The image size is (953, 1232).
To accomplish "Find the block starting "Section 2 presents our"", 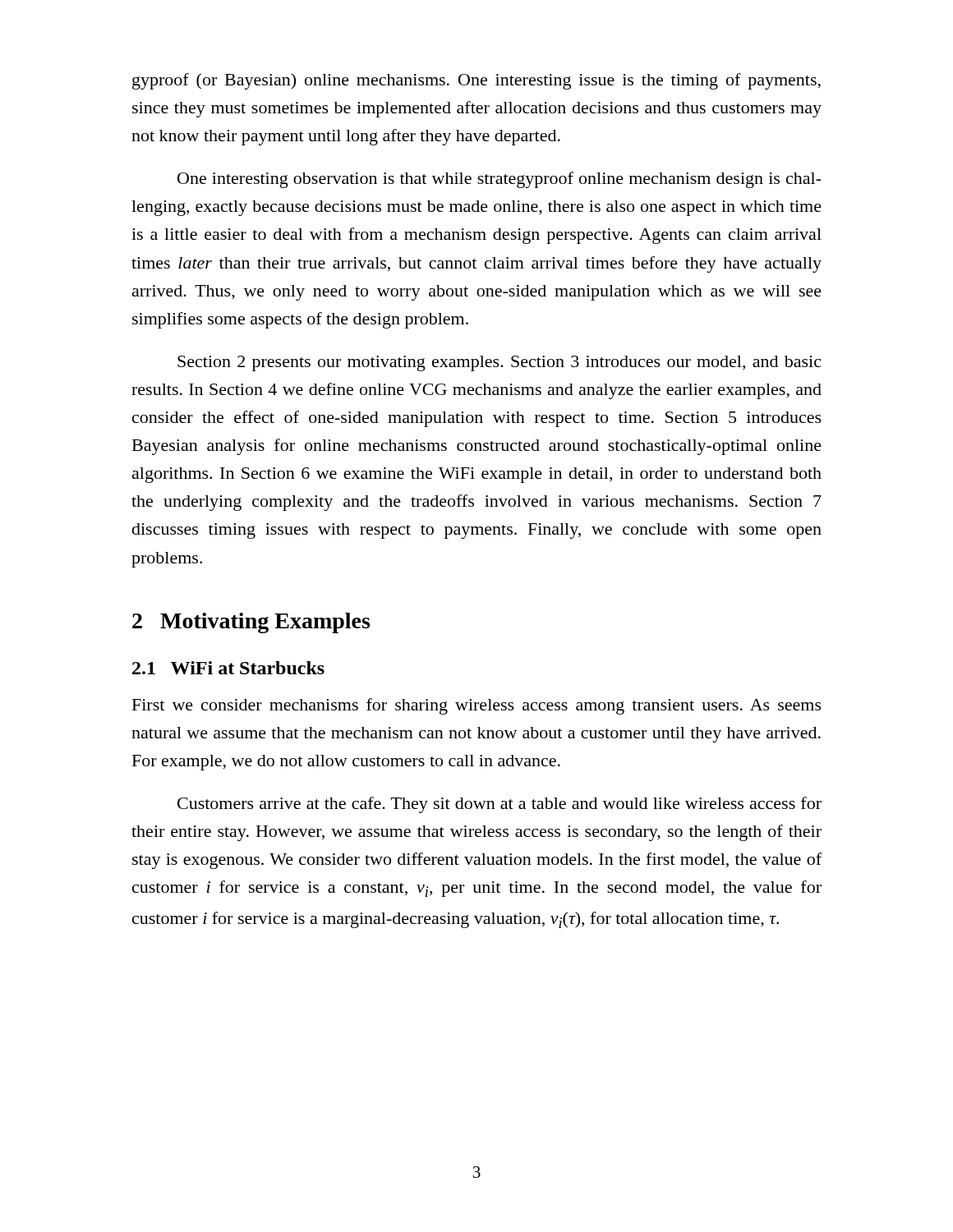I will [476, 459].
